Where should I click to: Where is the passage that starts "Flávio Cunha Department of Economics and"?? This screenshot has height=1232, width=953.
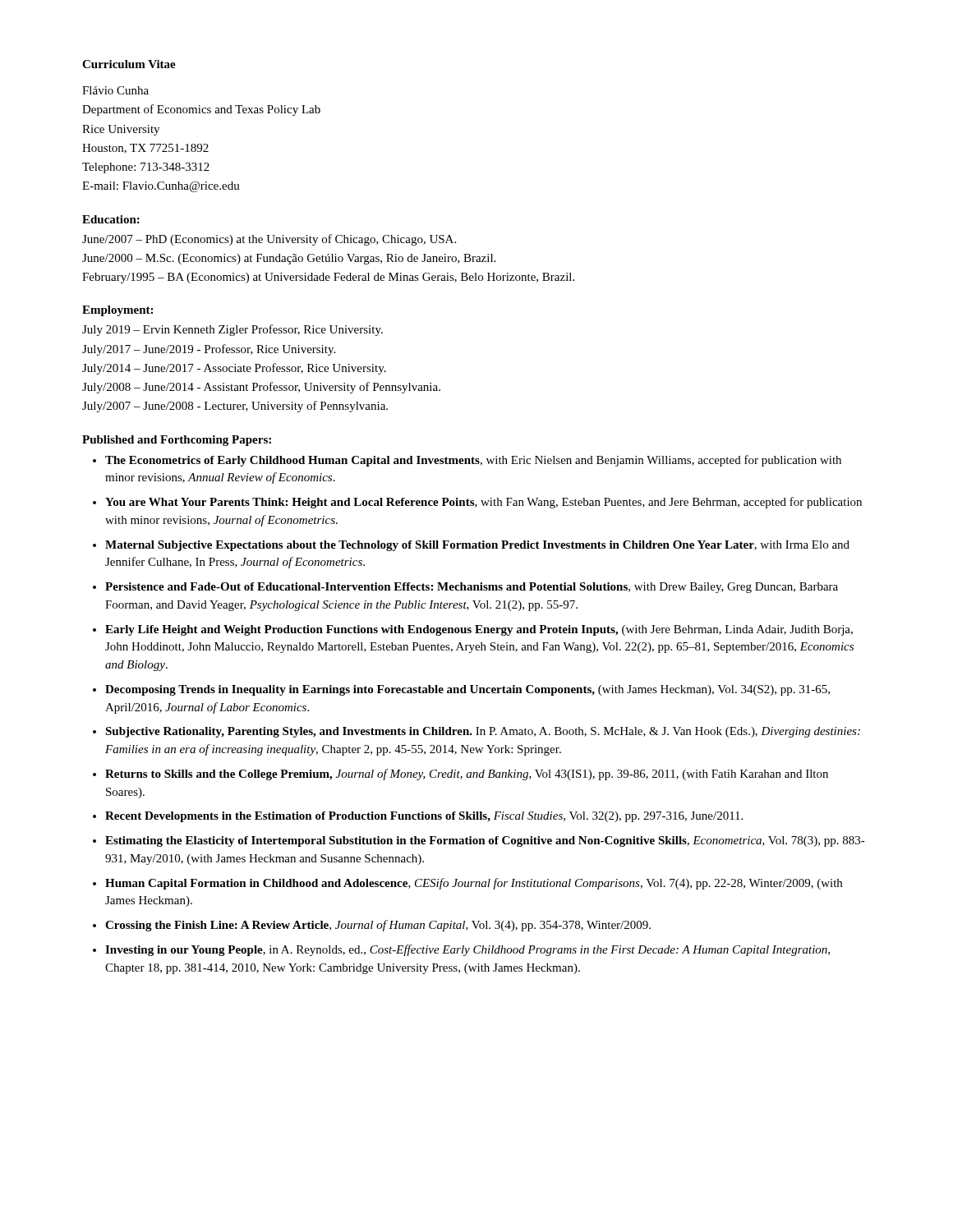coord(201,138)
